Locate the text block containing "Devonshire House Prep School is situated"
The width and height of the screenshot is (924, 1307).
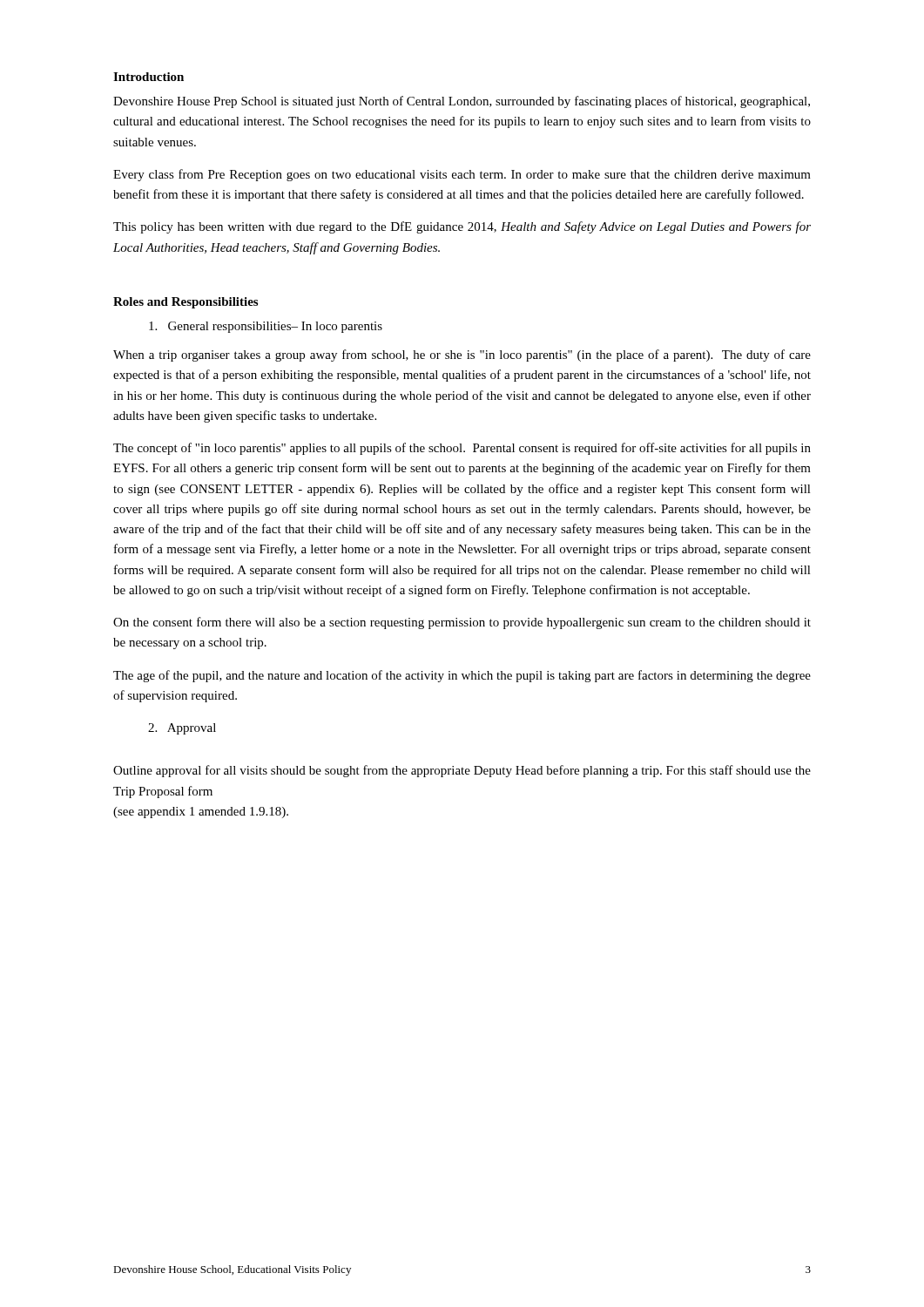coord(462,121)
